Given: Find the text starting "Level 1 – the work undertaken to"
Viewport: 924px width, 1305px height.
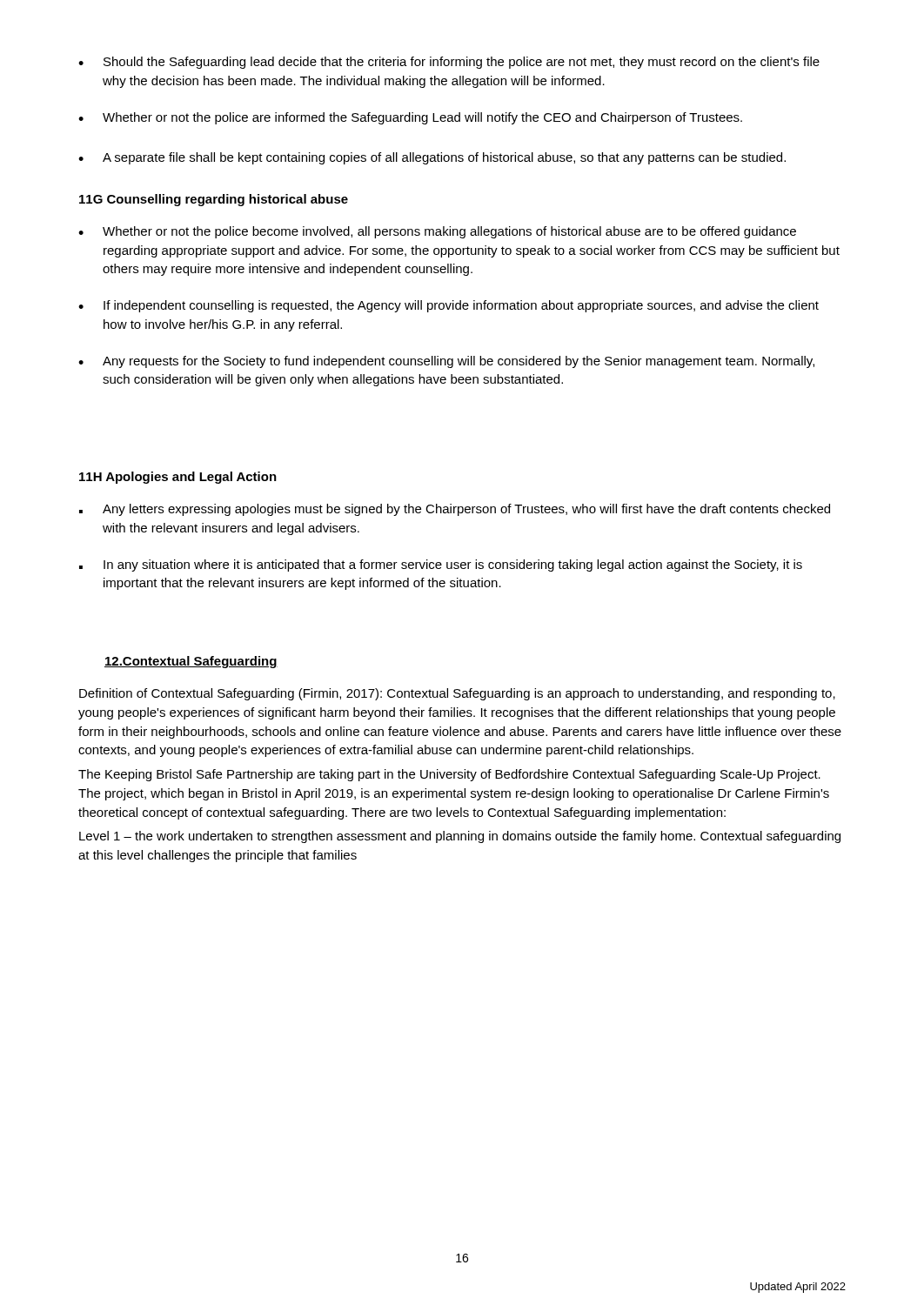Looking at the screenshot, I should [x=460, y=845].
